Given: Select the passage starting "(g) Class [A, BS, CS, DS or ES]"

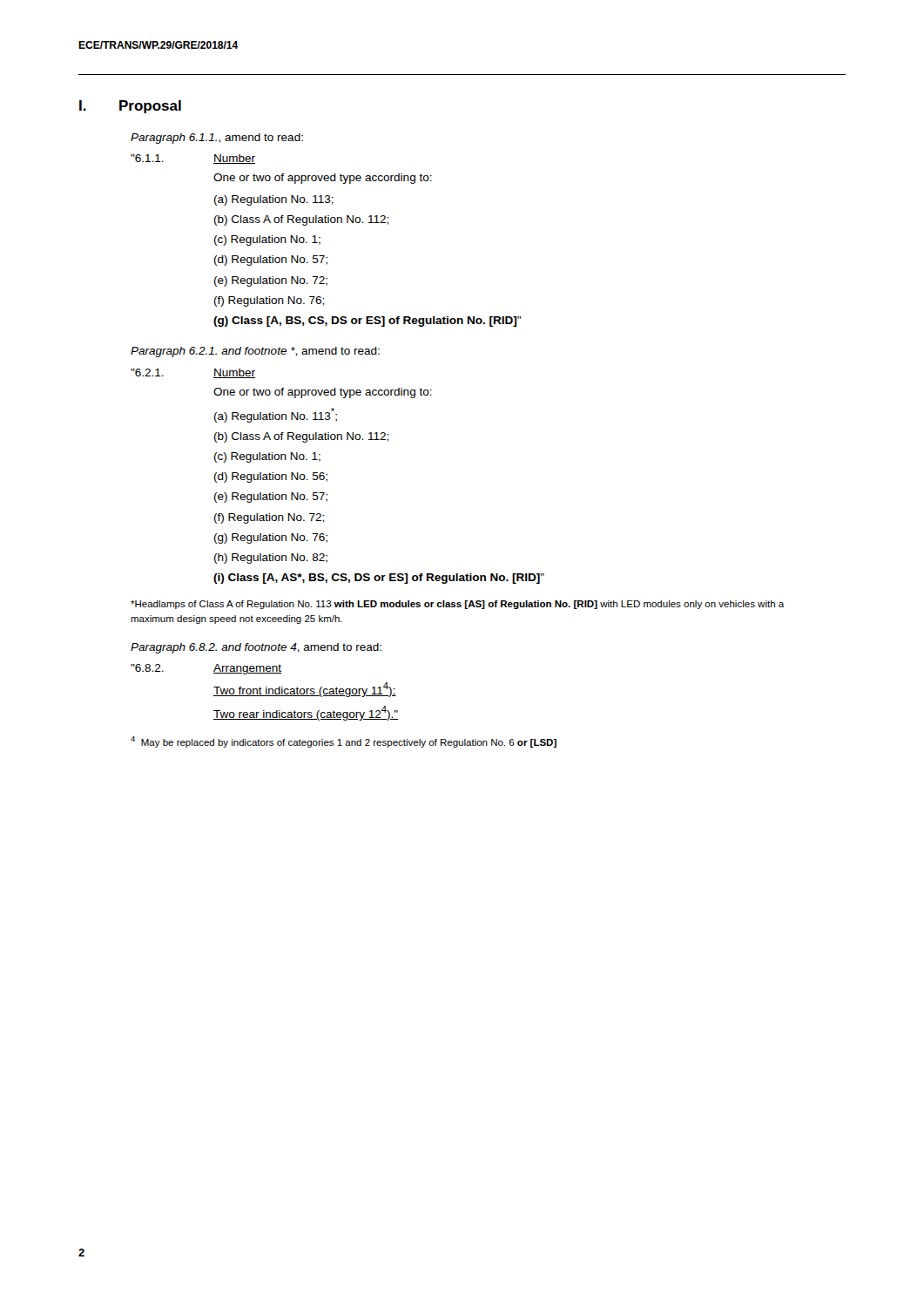Looking at the screenshot, I should (367, 320).
